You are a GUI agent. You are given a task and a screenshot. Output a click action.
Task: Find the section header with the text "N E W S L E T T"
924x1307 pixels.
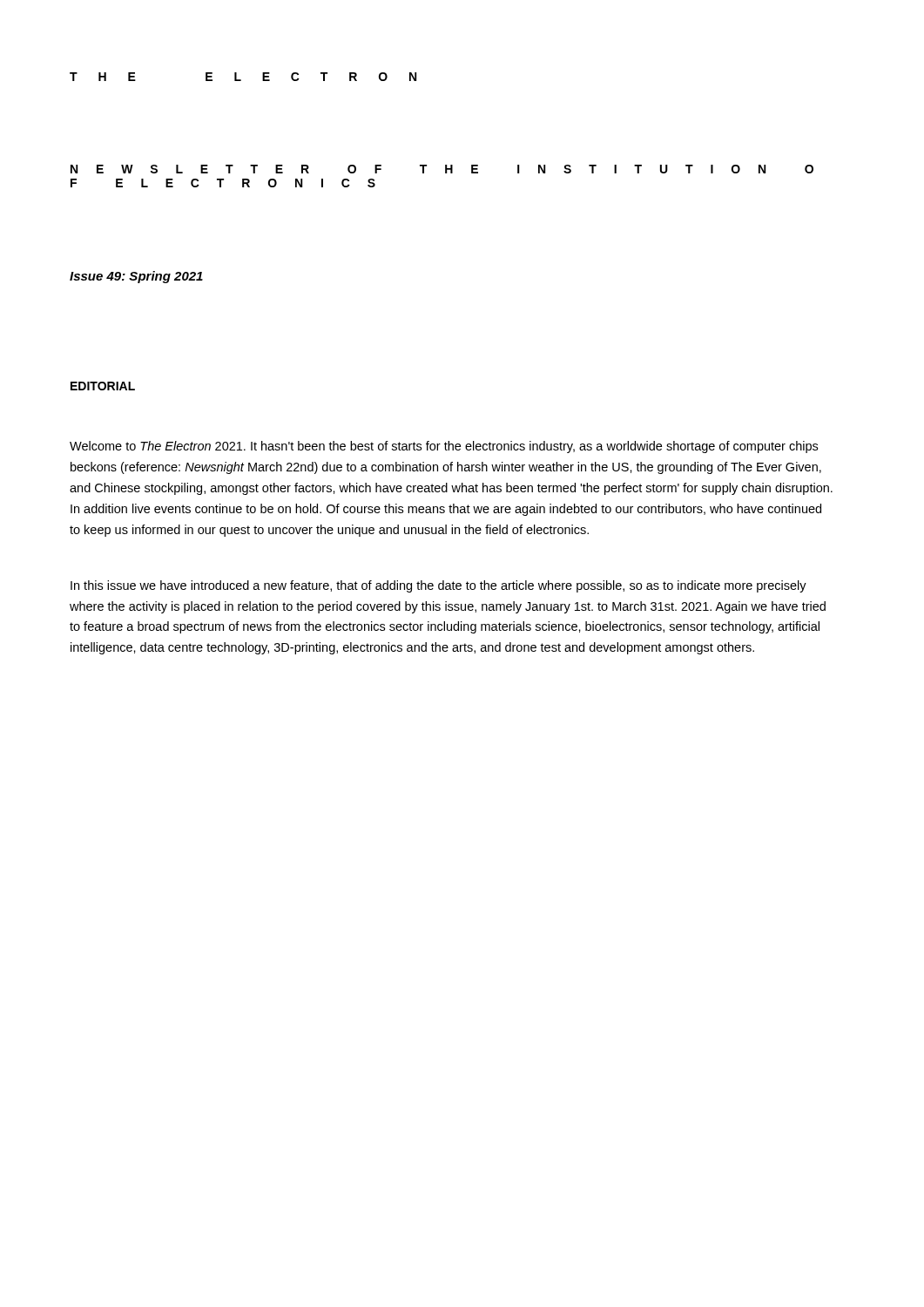[453, 176]
